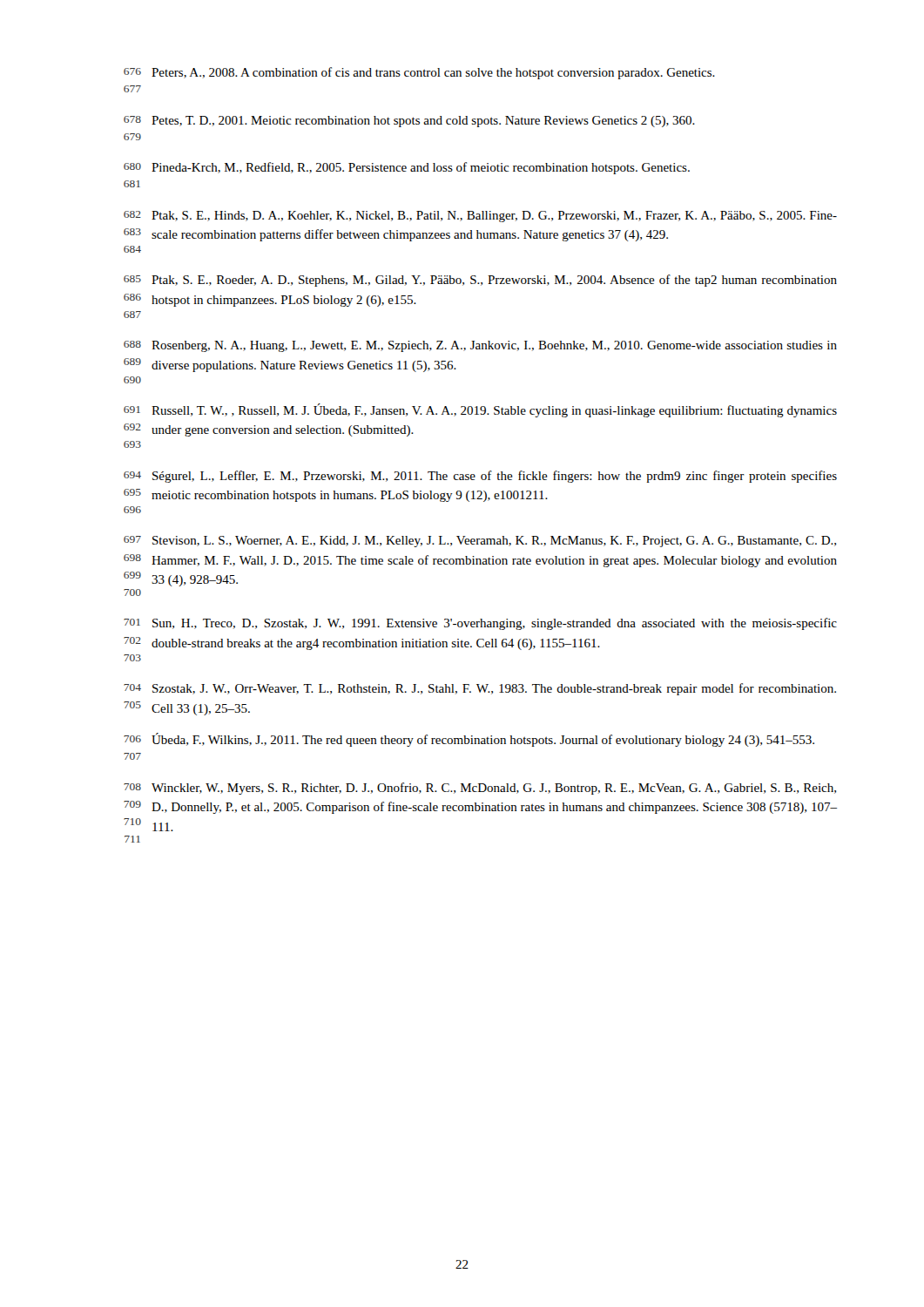The height and width of the screenshot is (1307, 924).
Task: Select the passage starting "688689690 Rosenberg, N."
Action: click(480, 346)
